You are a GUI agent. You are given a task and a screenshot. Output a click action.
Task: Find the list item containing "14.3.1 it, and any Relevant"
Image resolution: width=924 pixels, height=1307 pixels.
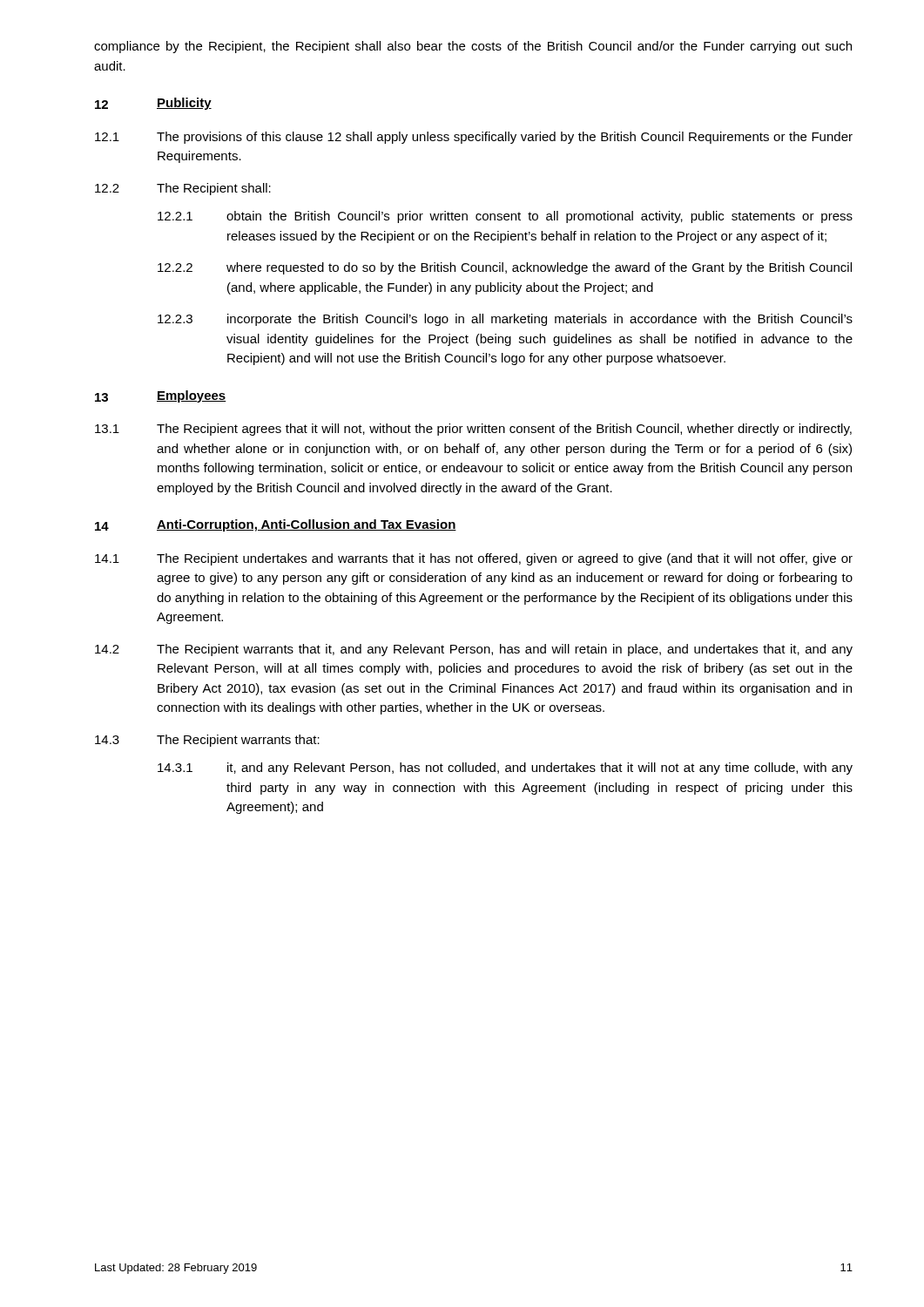[x=505, y=787]
